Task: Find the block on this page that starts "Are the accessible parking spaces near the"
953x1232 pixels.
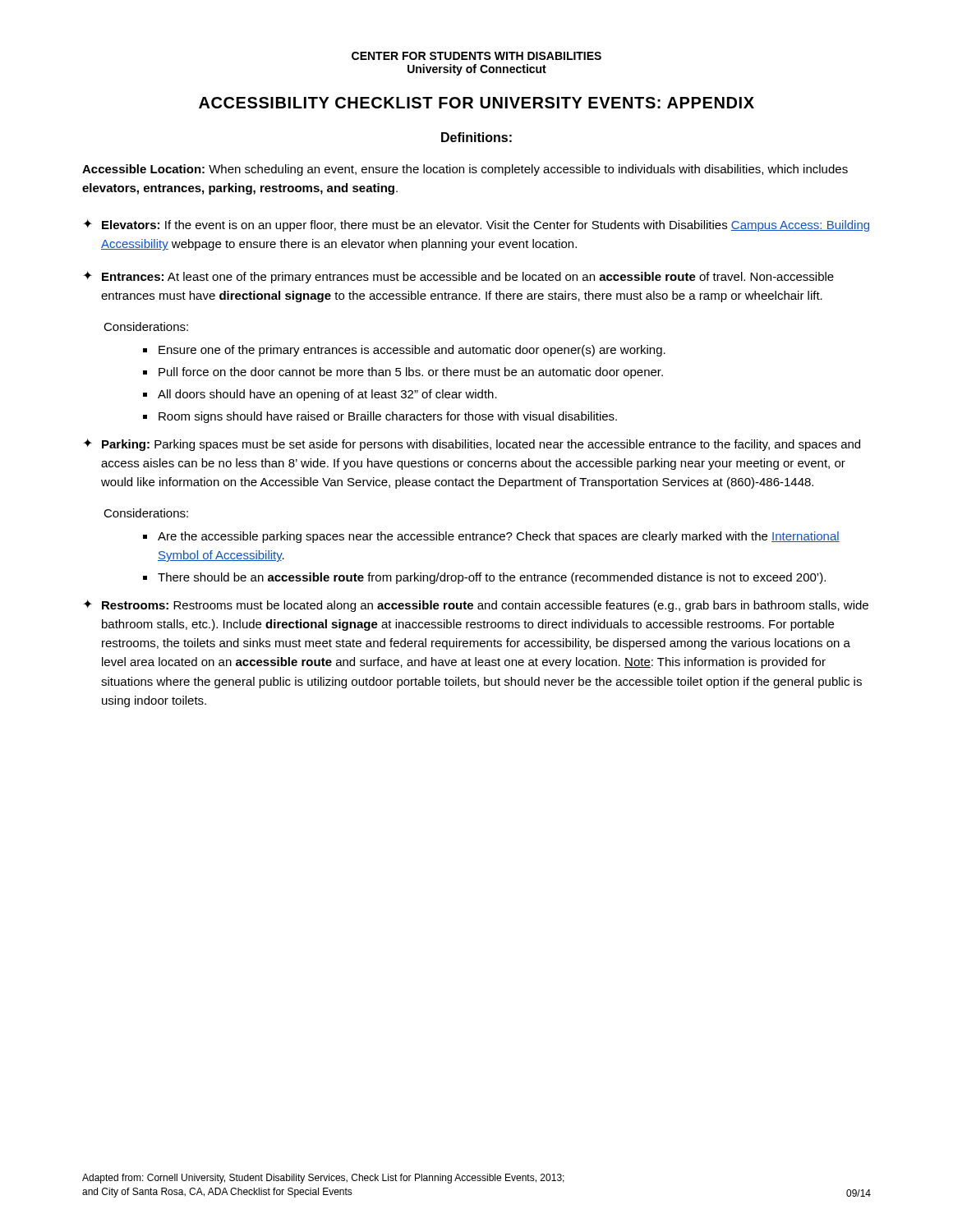Action: pos(513,545)
